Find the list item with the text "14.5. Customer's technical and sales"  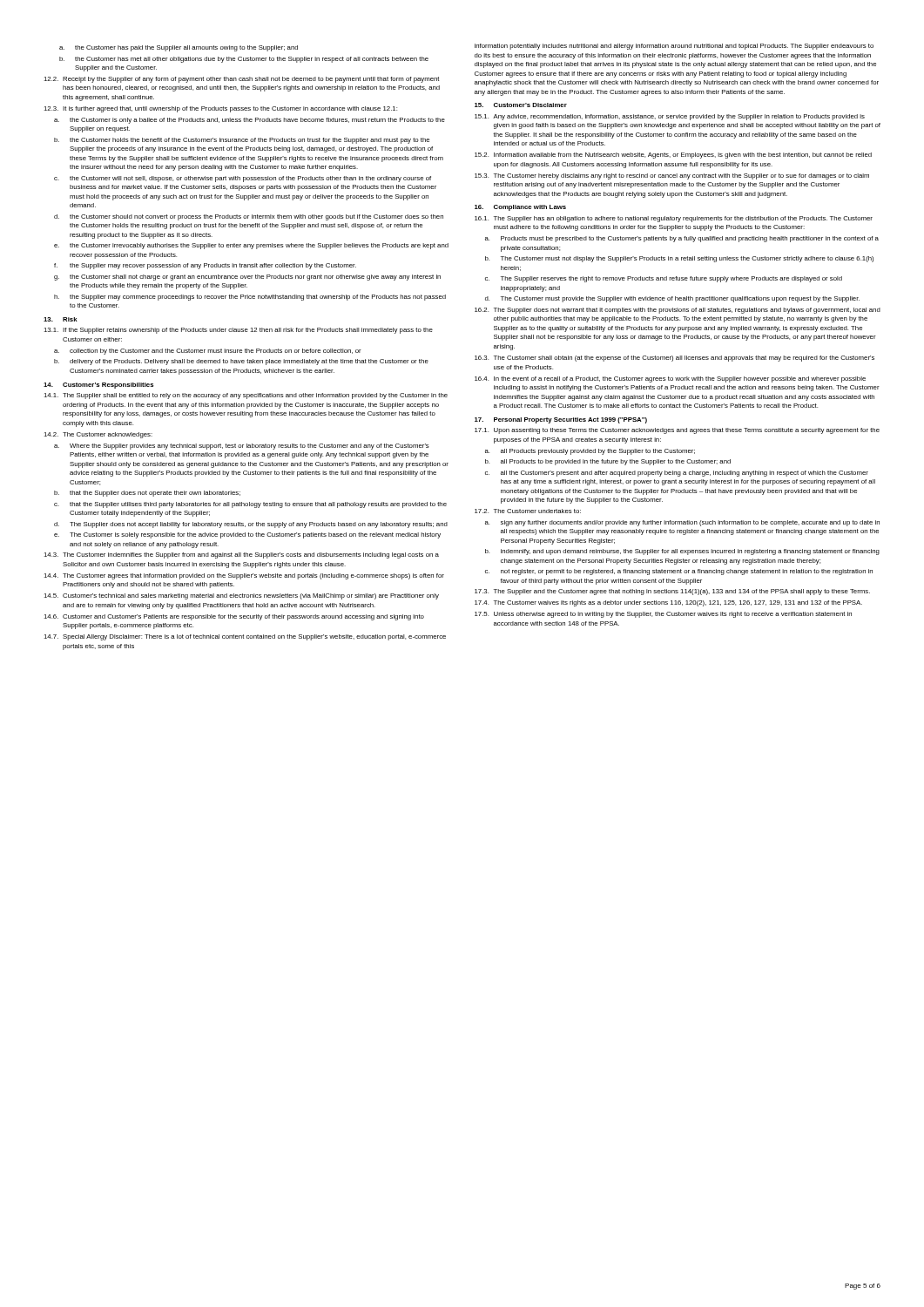[x=247, y=601]
